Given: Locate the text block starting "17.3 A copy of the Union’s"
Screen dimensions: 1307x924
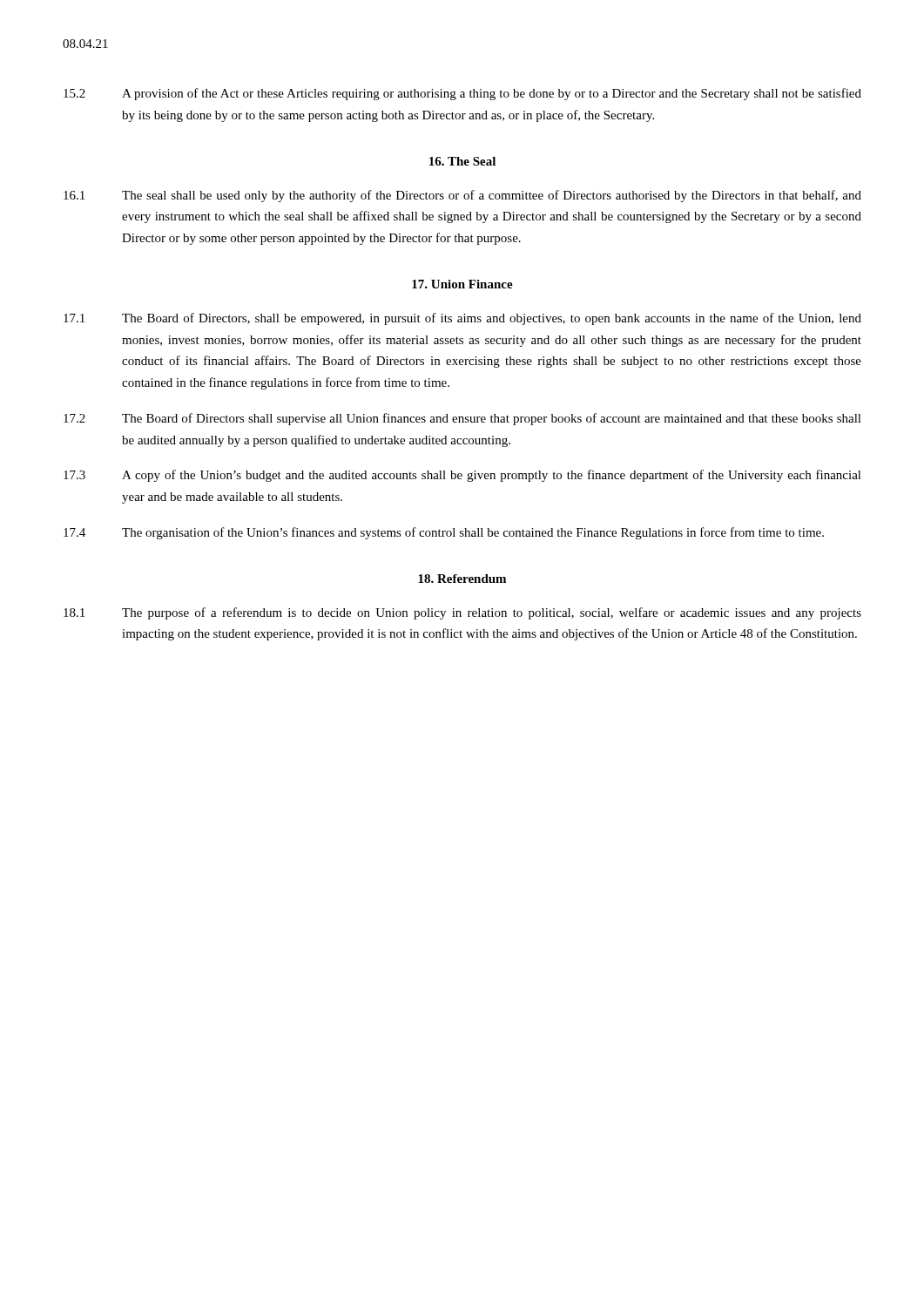Looking at the screenshot, I should coord(462,486).
